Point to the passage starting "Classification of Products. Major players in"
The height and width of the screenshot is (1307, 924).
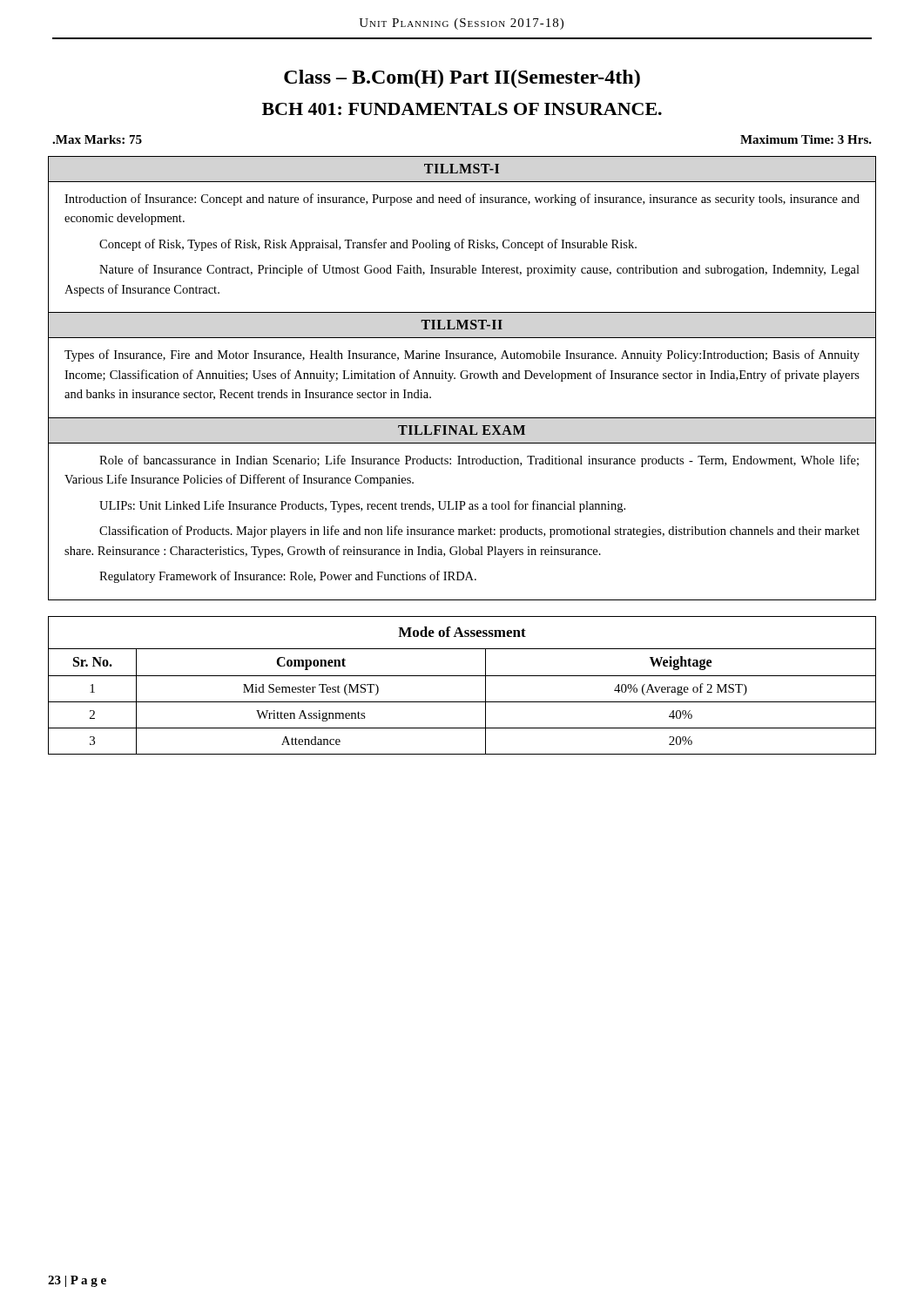(462, 541)
